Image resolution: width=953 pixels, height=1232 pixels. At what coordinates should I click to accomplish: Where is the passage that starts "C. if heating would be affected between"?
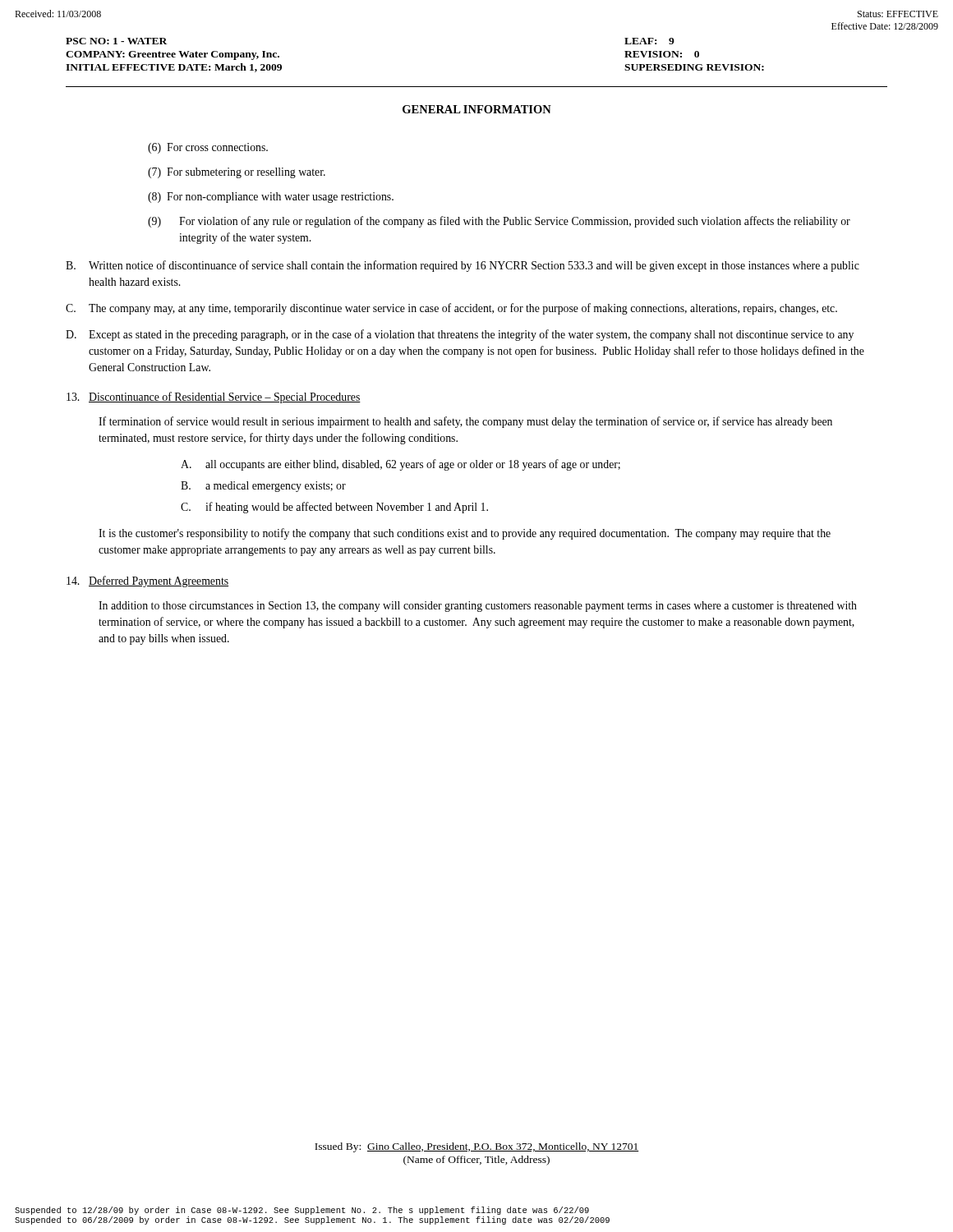[335, 508]
